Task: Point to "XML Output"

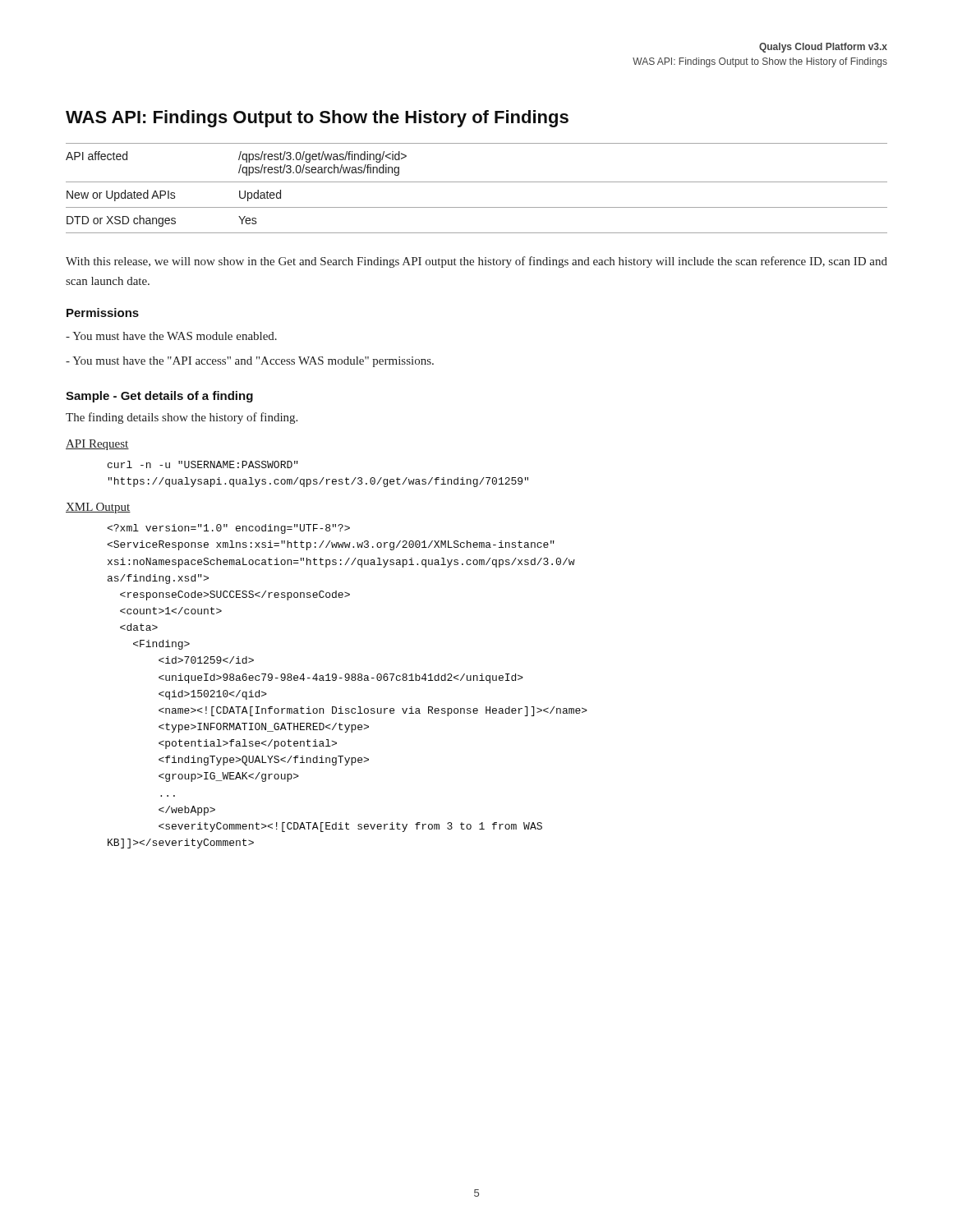Action: click(x=98, y=507)
